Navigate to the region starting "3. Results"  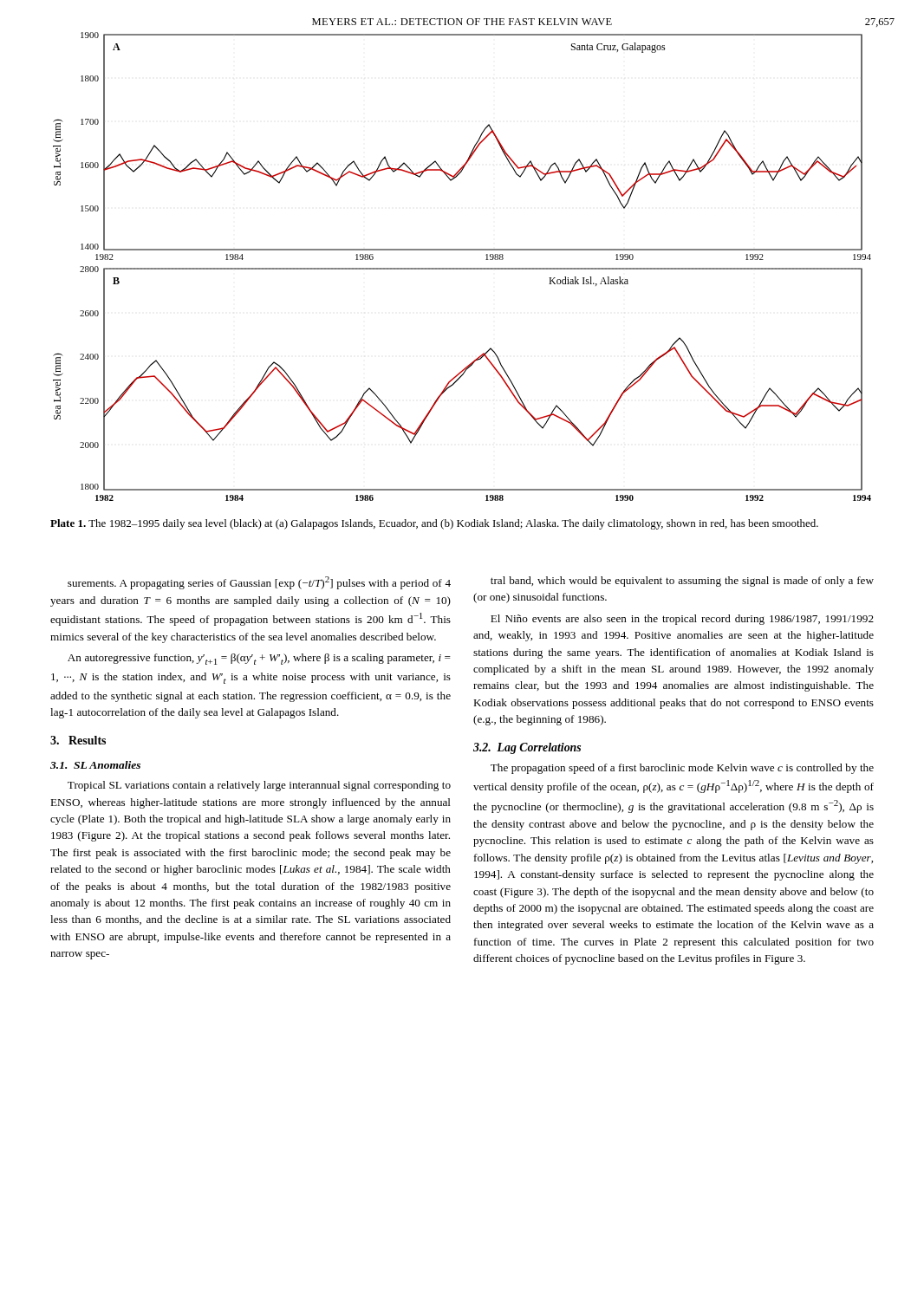78,740
